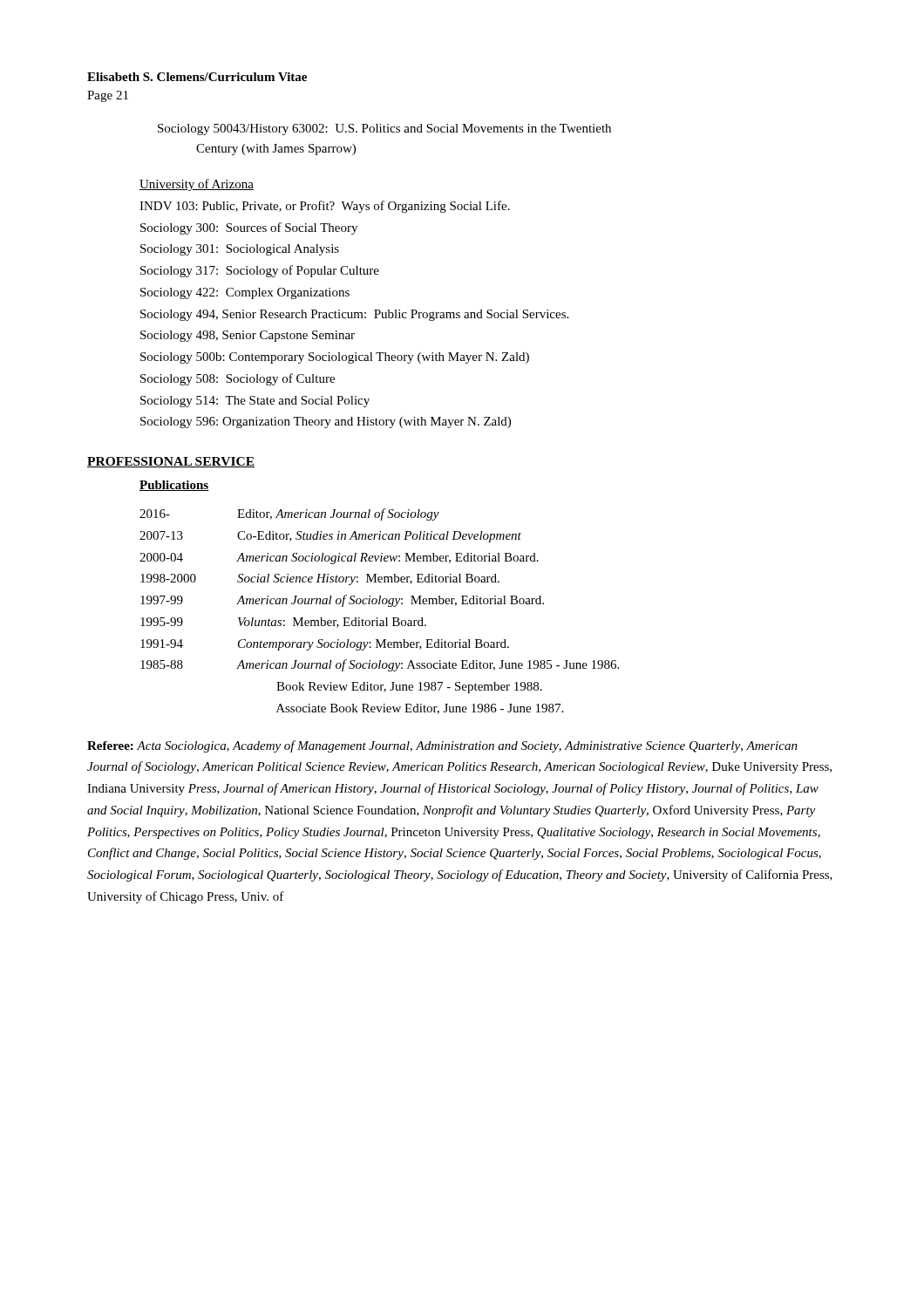Navigate to the passage starting "University of Arizona"
Viewport: 924px width, 1308px height.
(x=354, y=303)
